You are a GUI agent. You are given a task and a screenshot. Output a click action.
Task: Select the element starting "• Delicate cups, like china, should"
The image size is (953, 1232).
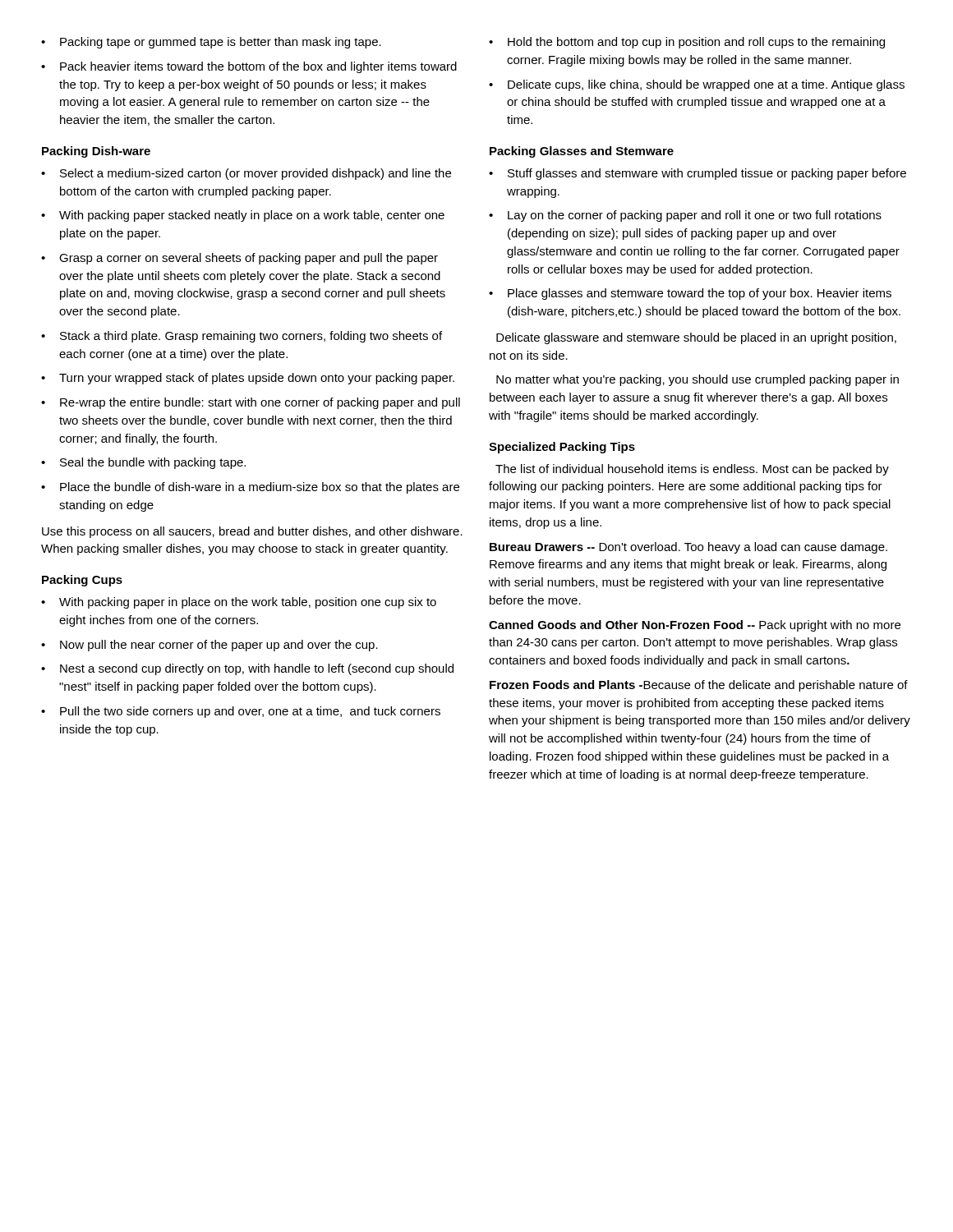tap(700, 102)
